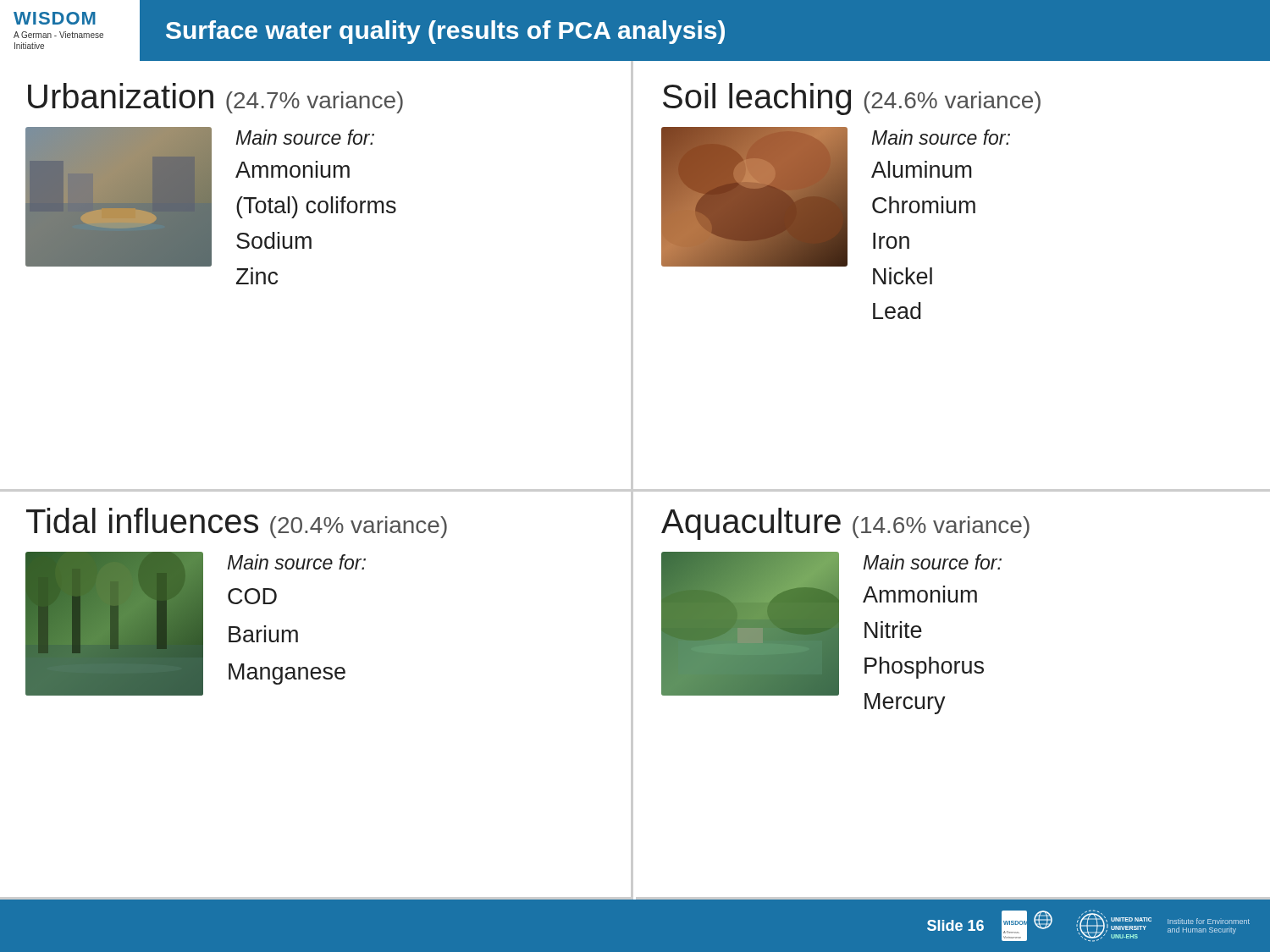Locate the section header that opens with "Tidal influences (20.4%"
1270x952 pixels.
(237, 521)
